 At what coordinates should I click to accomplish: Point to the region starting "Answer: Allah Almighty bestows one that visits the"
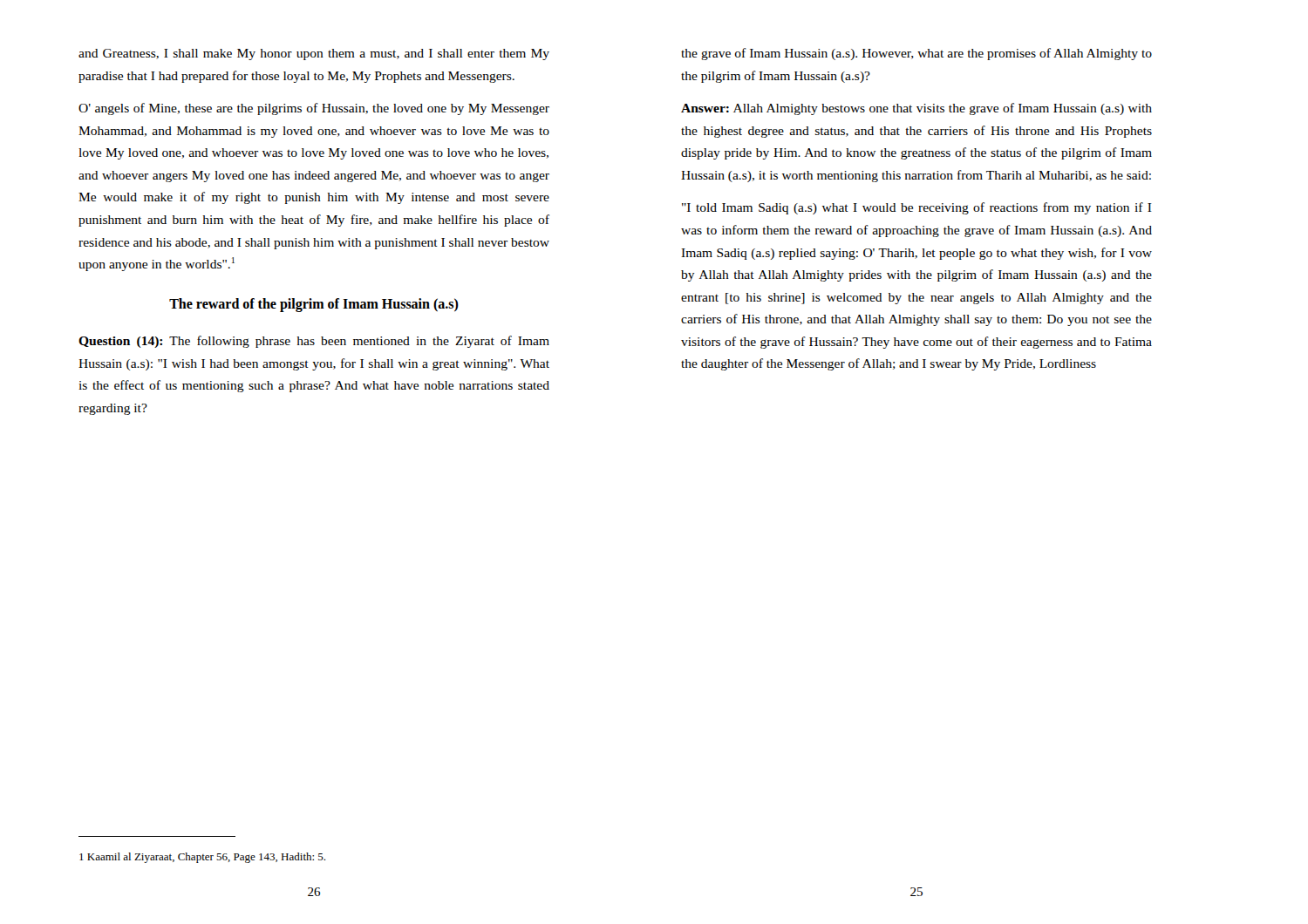tap(917, 141)
